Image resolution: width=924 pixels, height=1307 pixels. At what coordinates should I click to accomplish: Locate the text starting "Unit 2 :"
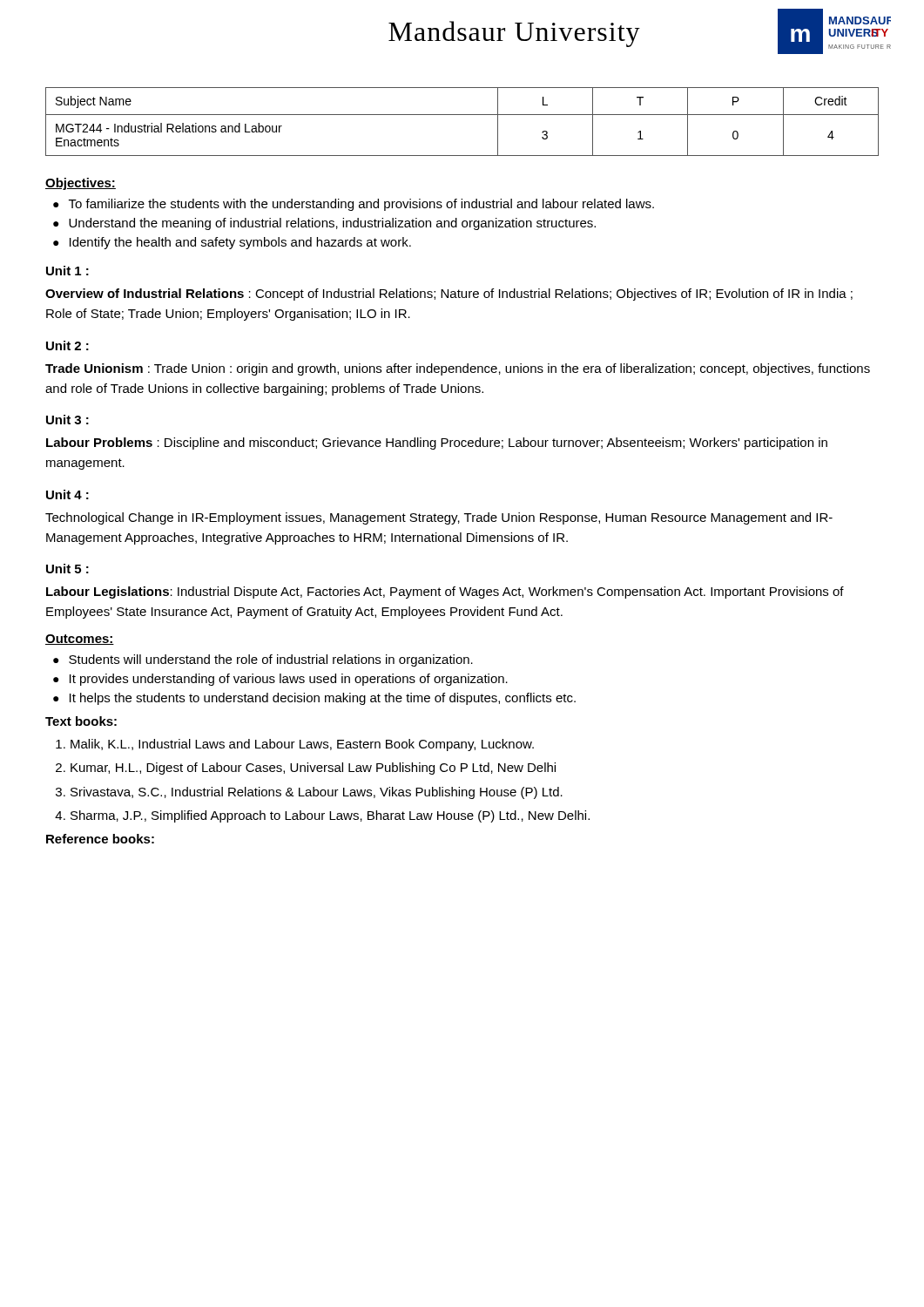coord(67,345)
